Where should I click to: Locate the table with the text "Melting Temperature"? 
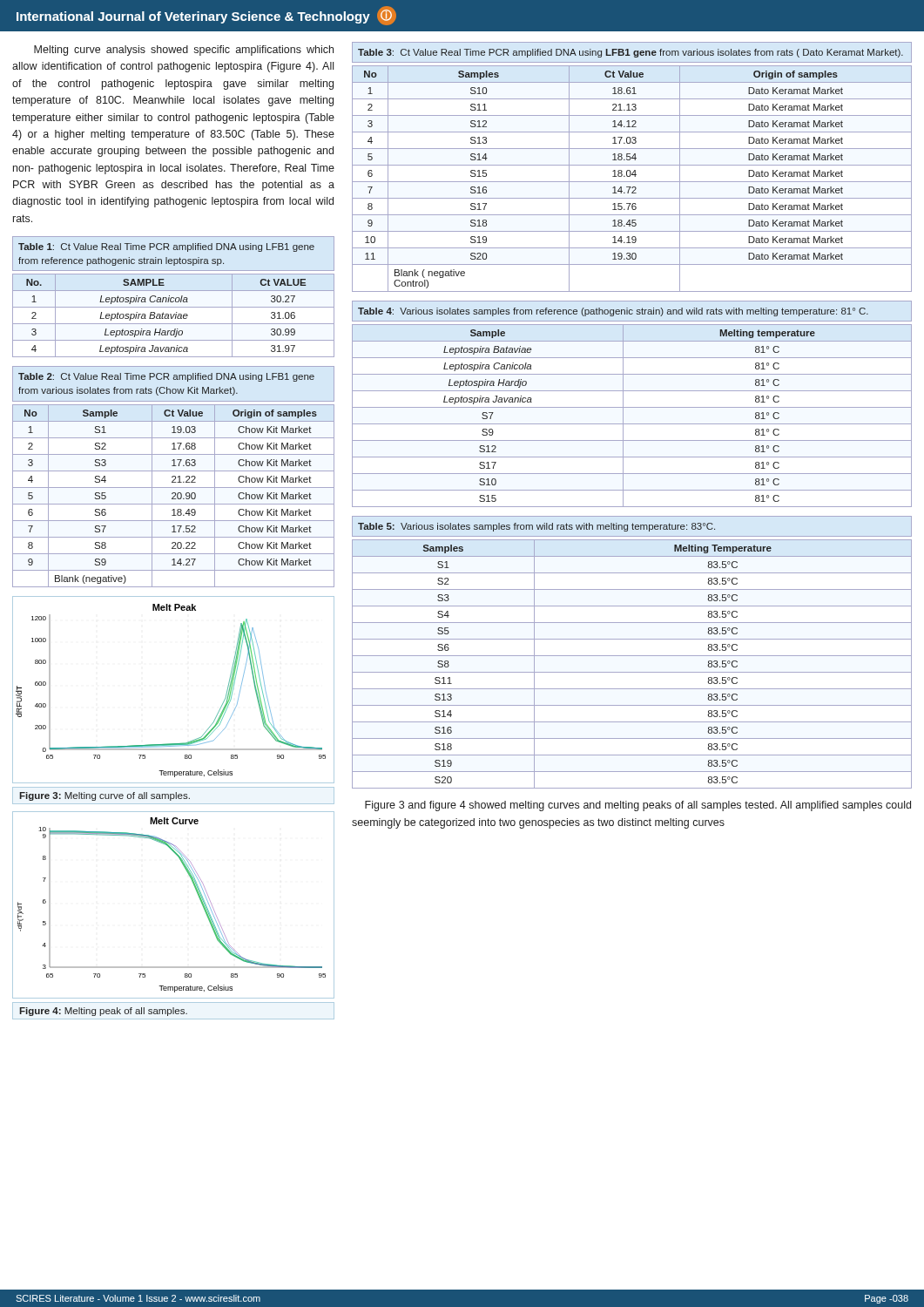[x=632, y=664]
